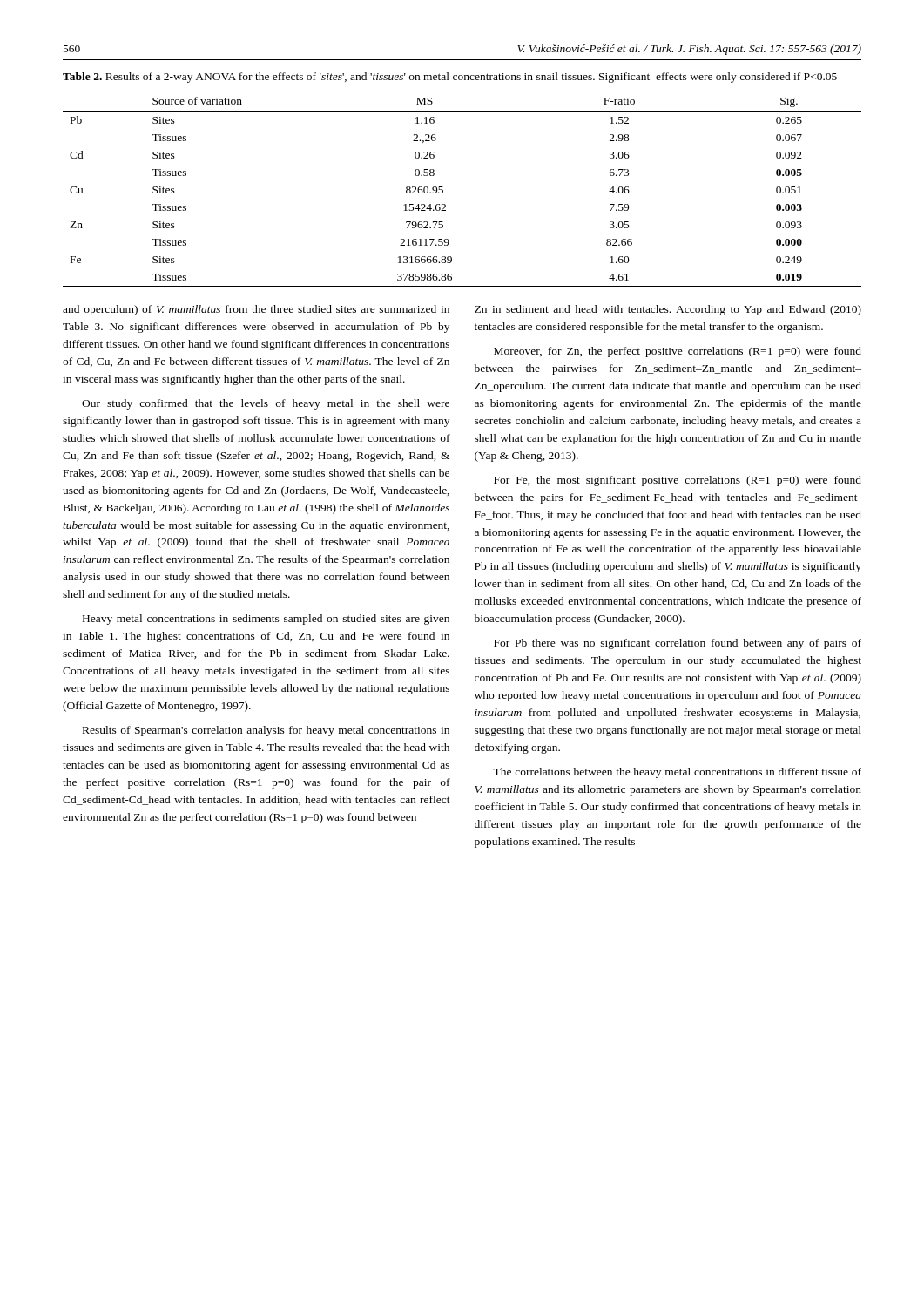Image resolution: width=924 pixels, height=1307 pixels.
Task: Navigate to the text starting "Moreover, for Zn, the"
Action: pos(668,403)
